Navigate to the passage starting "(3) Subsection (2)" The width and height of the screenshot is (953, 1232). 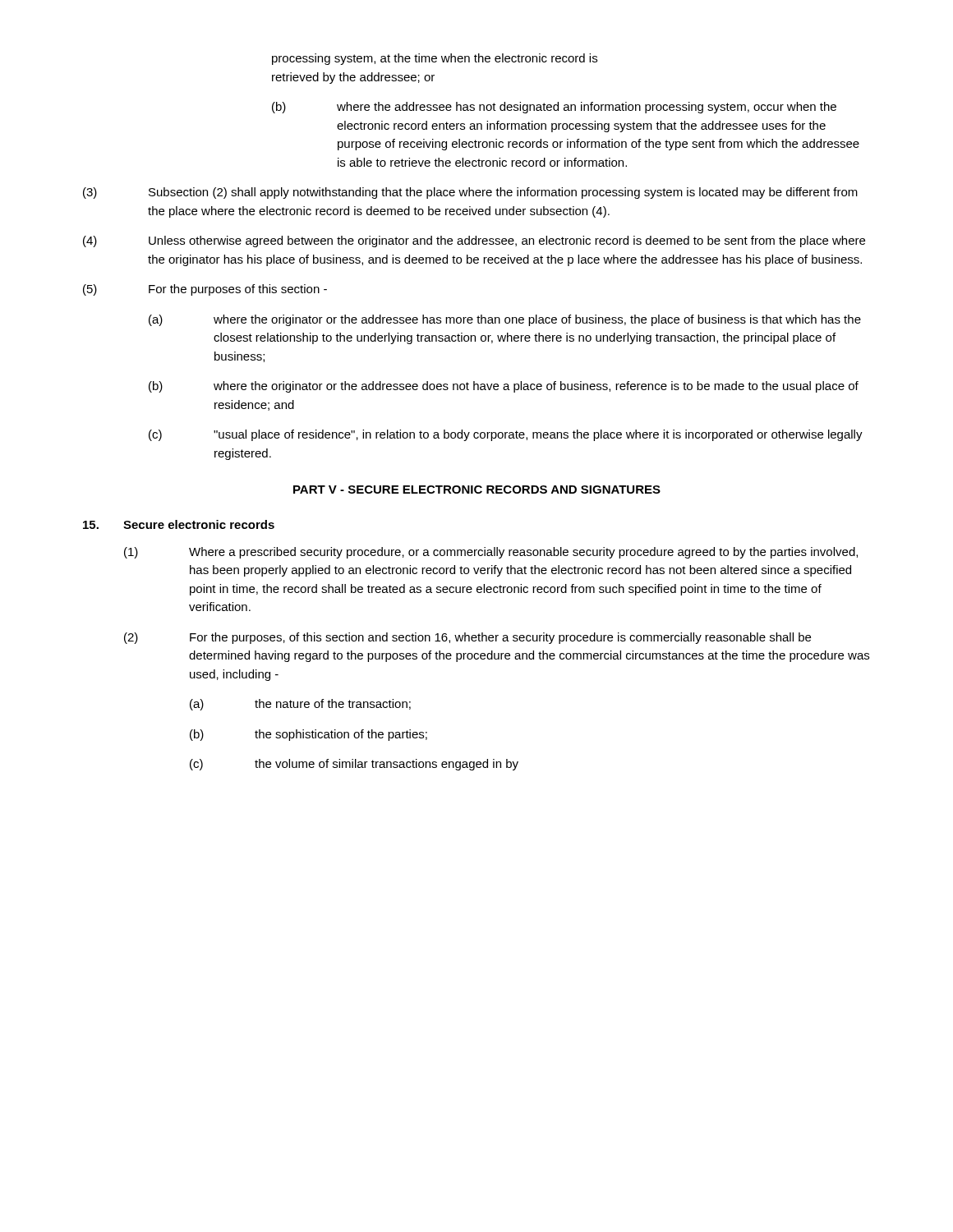[x=476, y=202]
